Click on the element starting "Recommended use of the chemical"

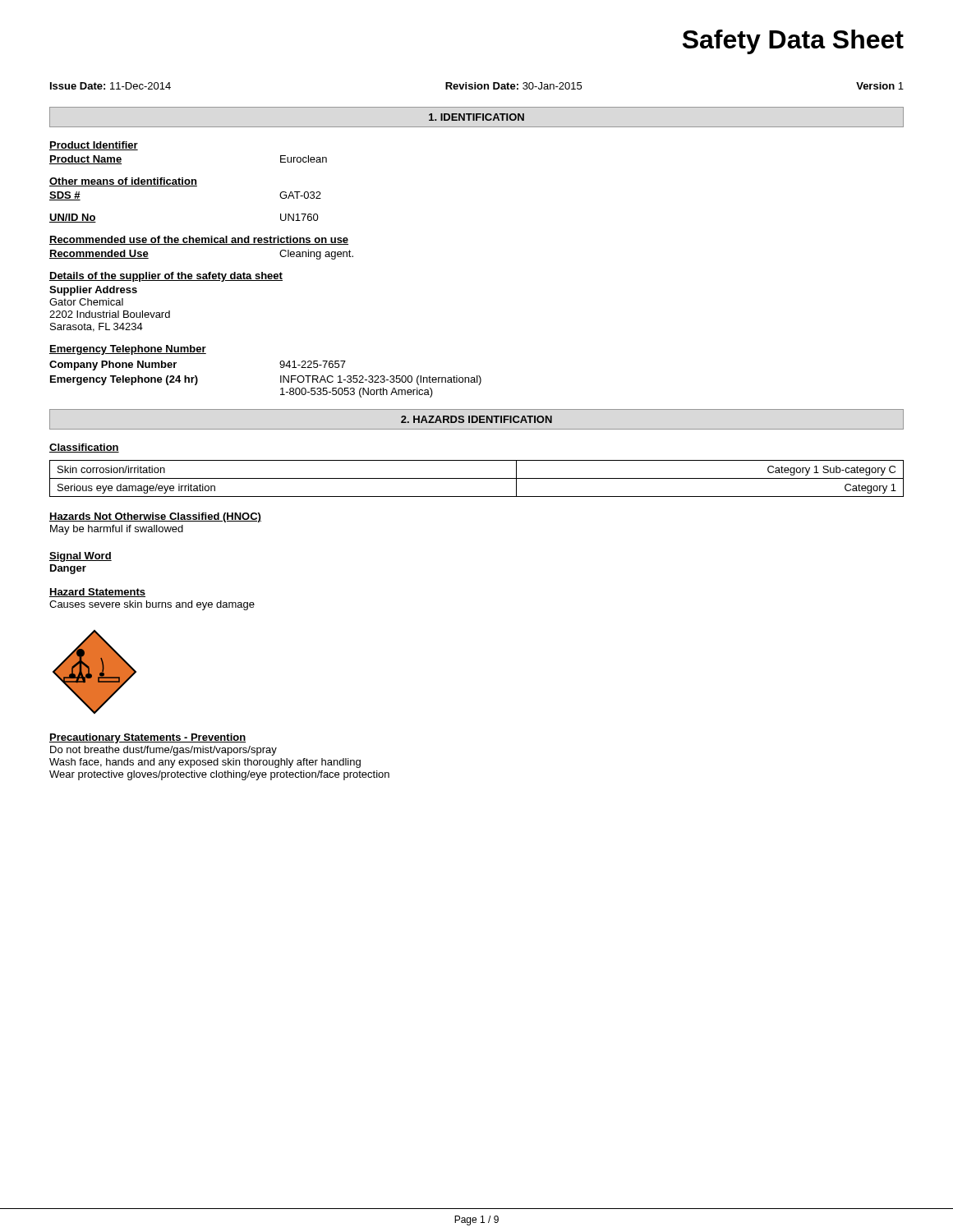pos(199,240)
